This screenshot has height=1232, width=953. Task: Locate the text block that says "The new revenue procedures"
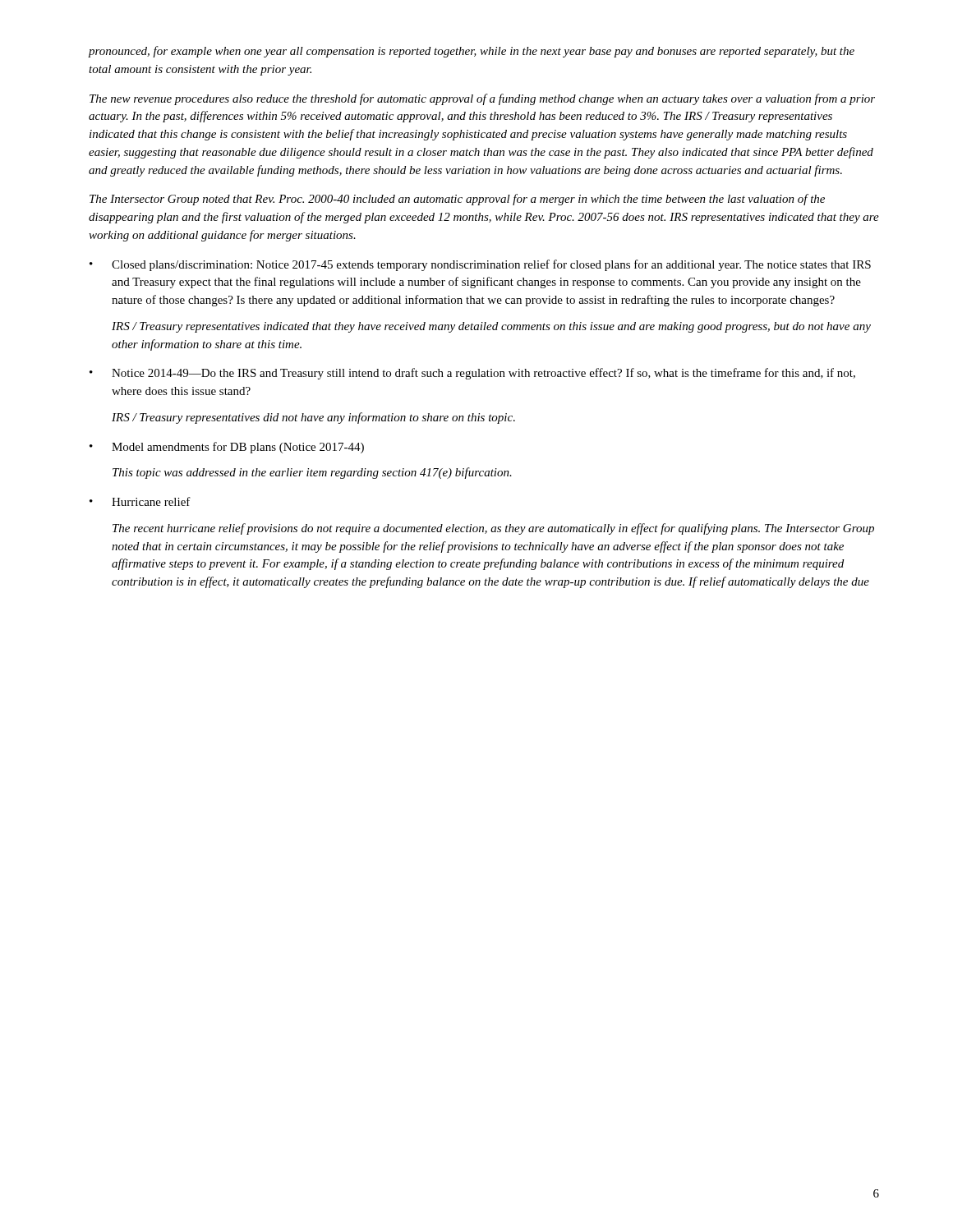point(482,134)
